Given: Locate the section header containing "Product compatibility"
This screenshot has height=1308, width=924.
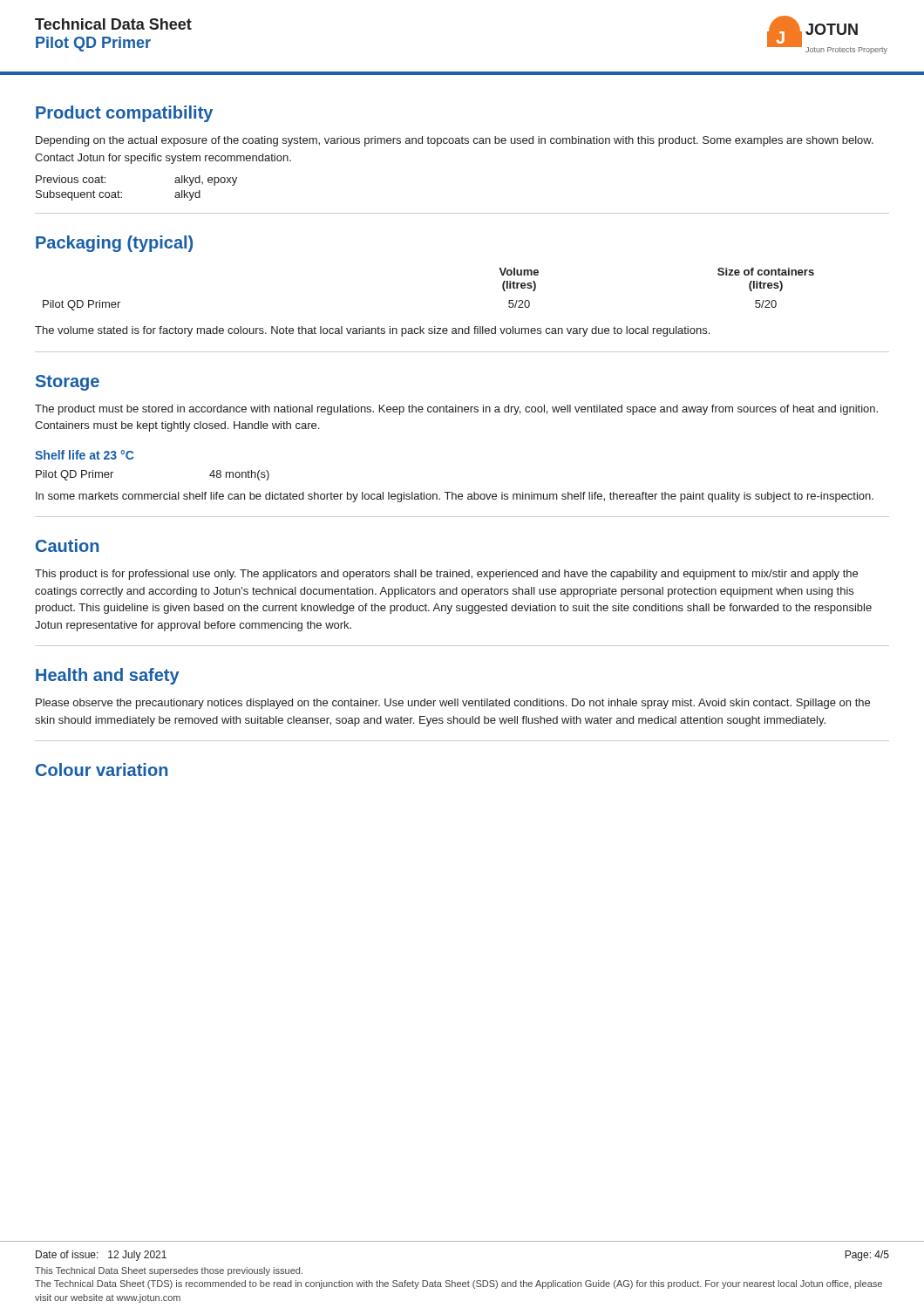Looking at the screenshot, I should [x=124, y=112].
